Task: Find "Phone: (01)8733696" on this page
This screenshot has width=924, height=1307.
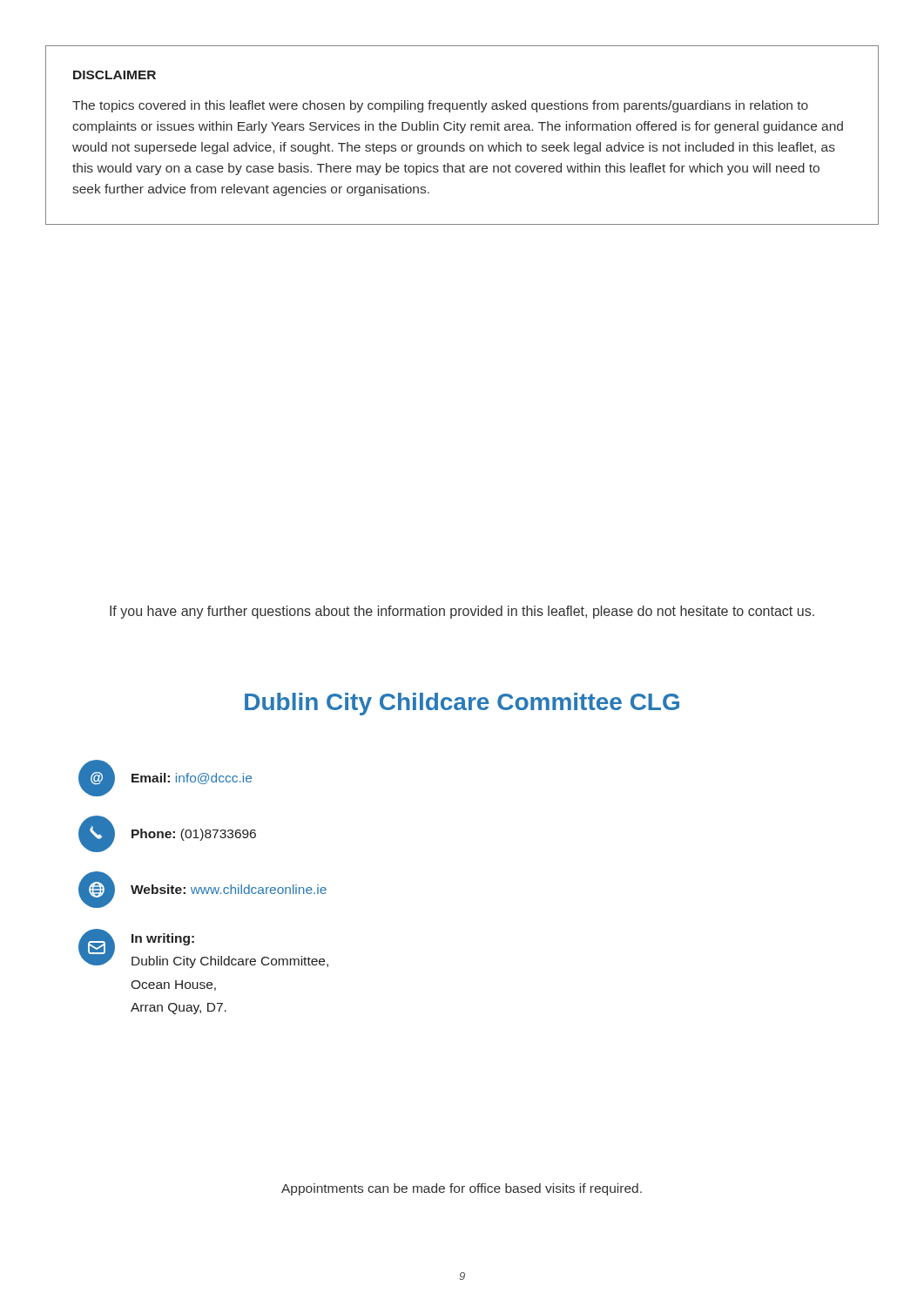Action: point(168,834)
